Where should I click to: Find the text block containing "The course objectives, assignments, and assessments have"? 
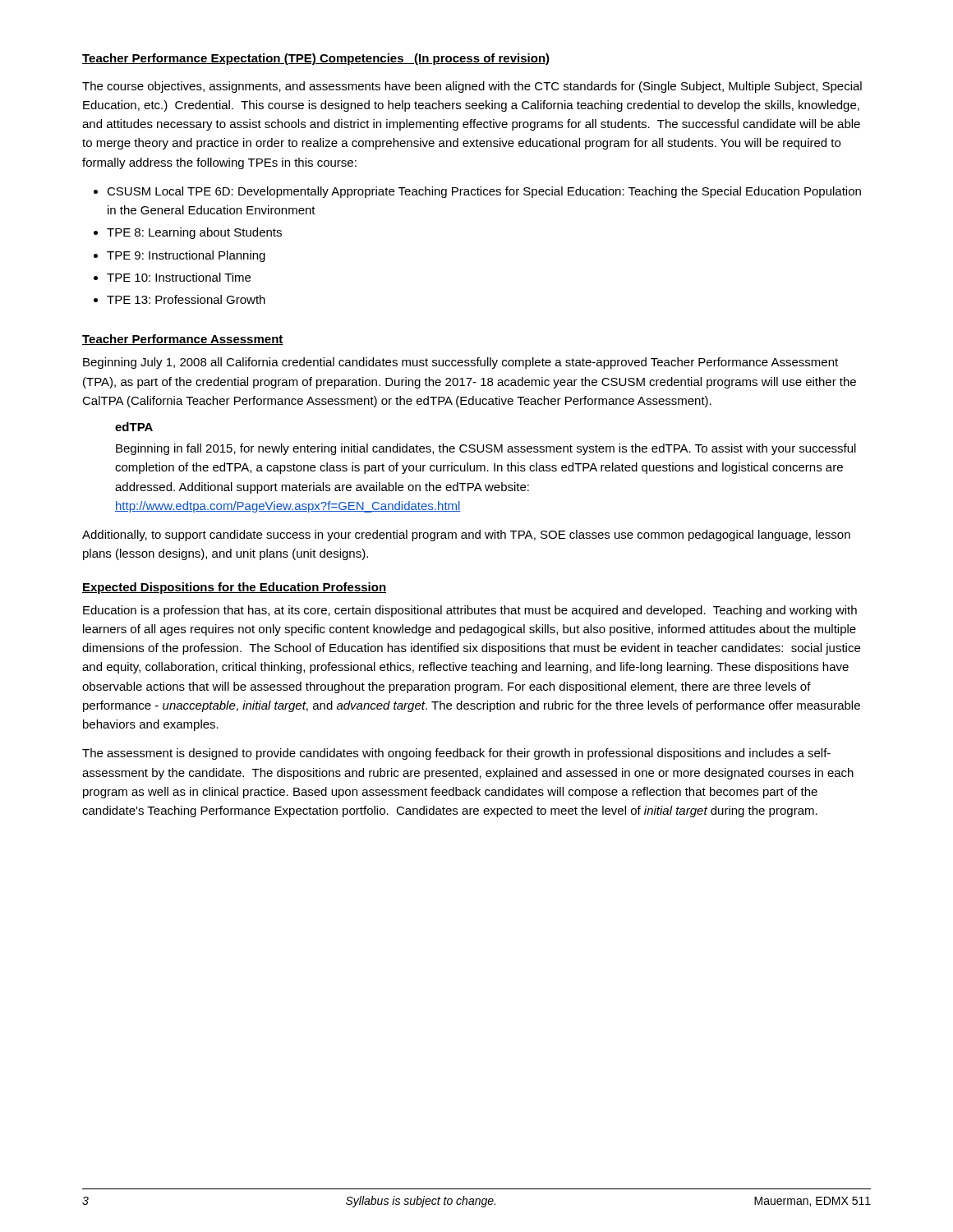(x=472, y=124)
